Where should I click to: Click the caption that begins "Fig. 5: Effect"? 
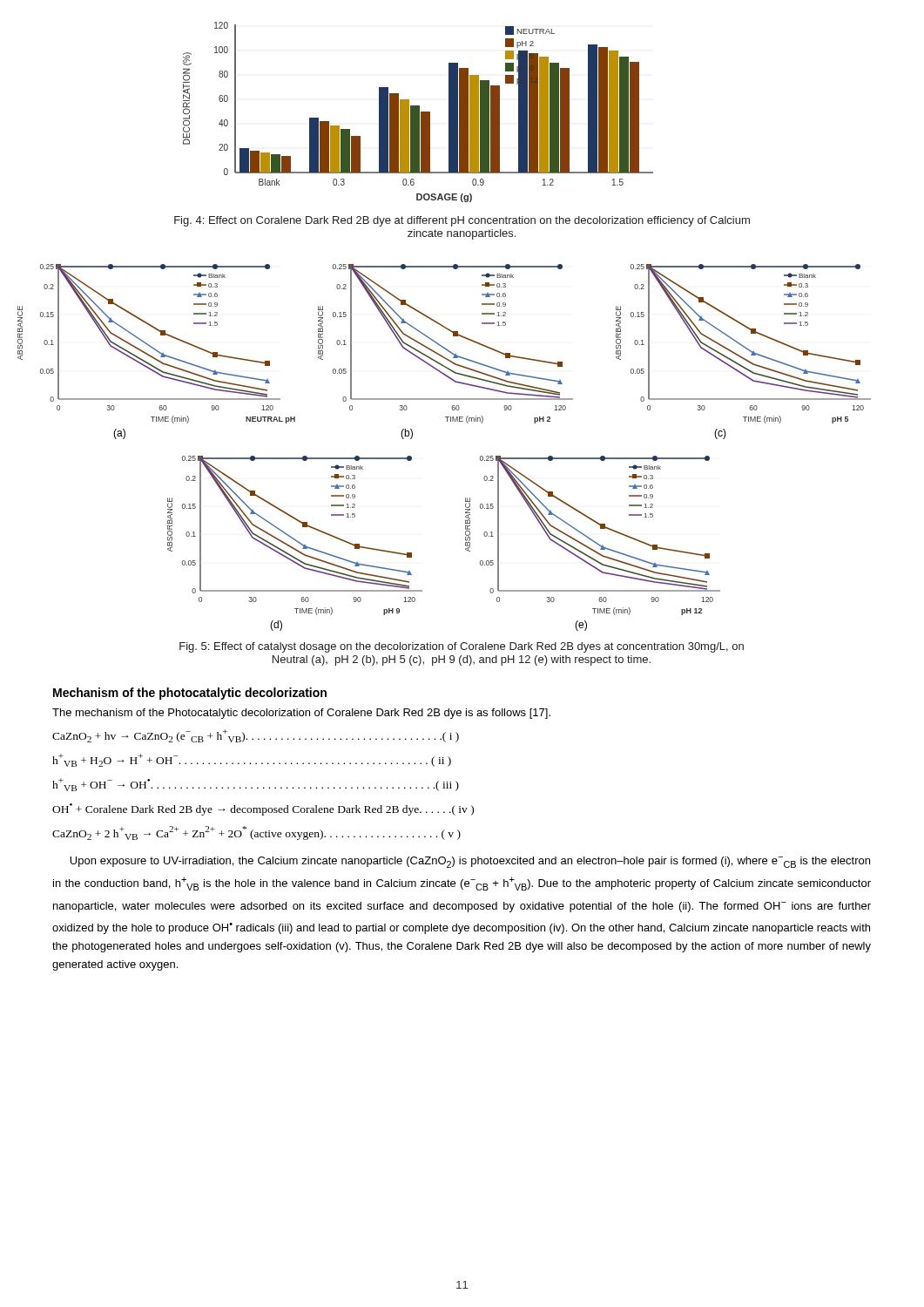tap(462, 653)
